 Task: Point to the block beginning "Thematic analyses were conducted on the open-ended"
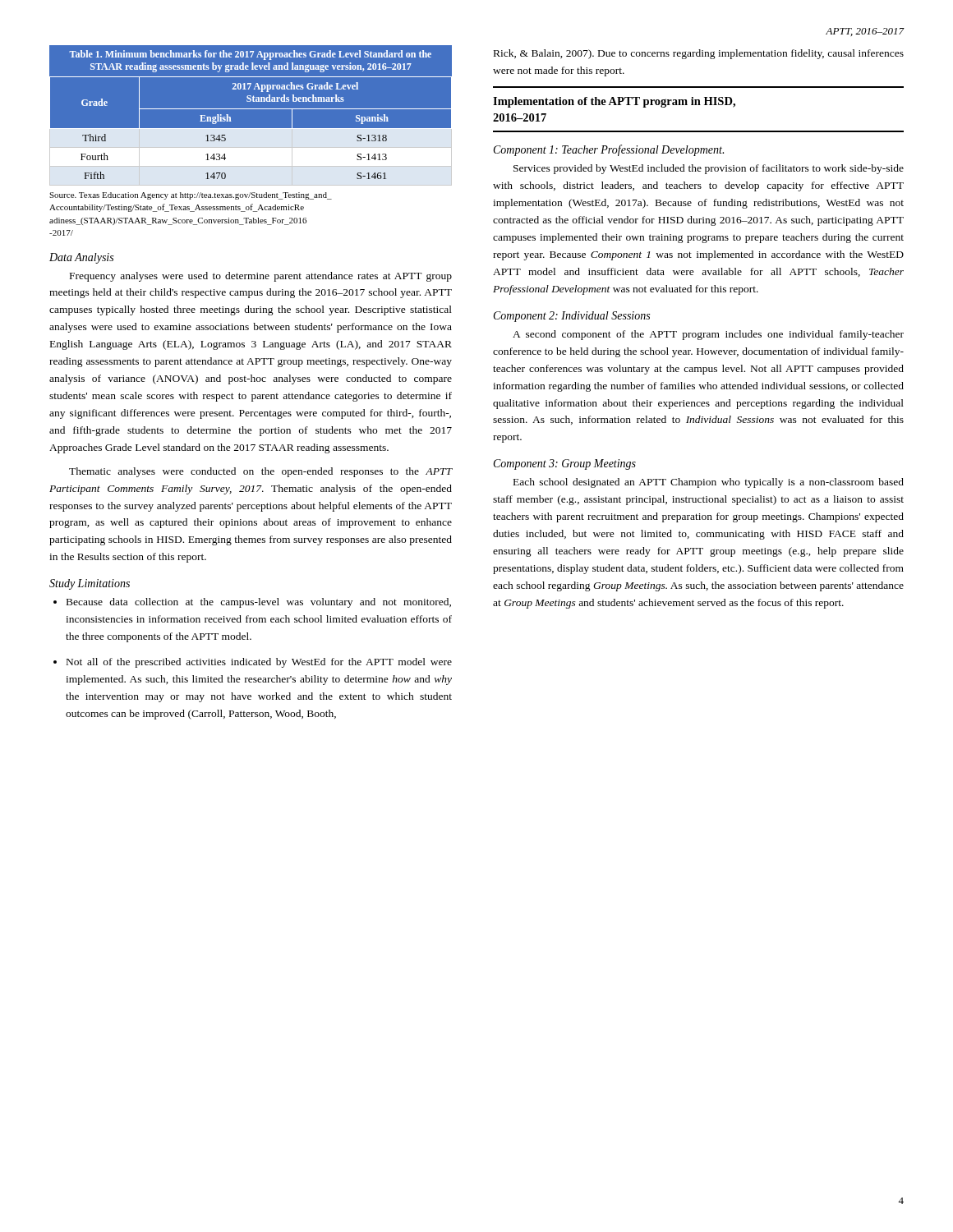click(251, 514)
